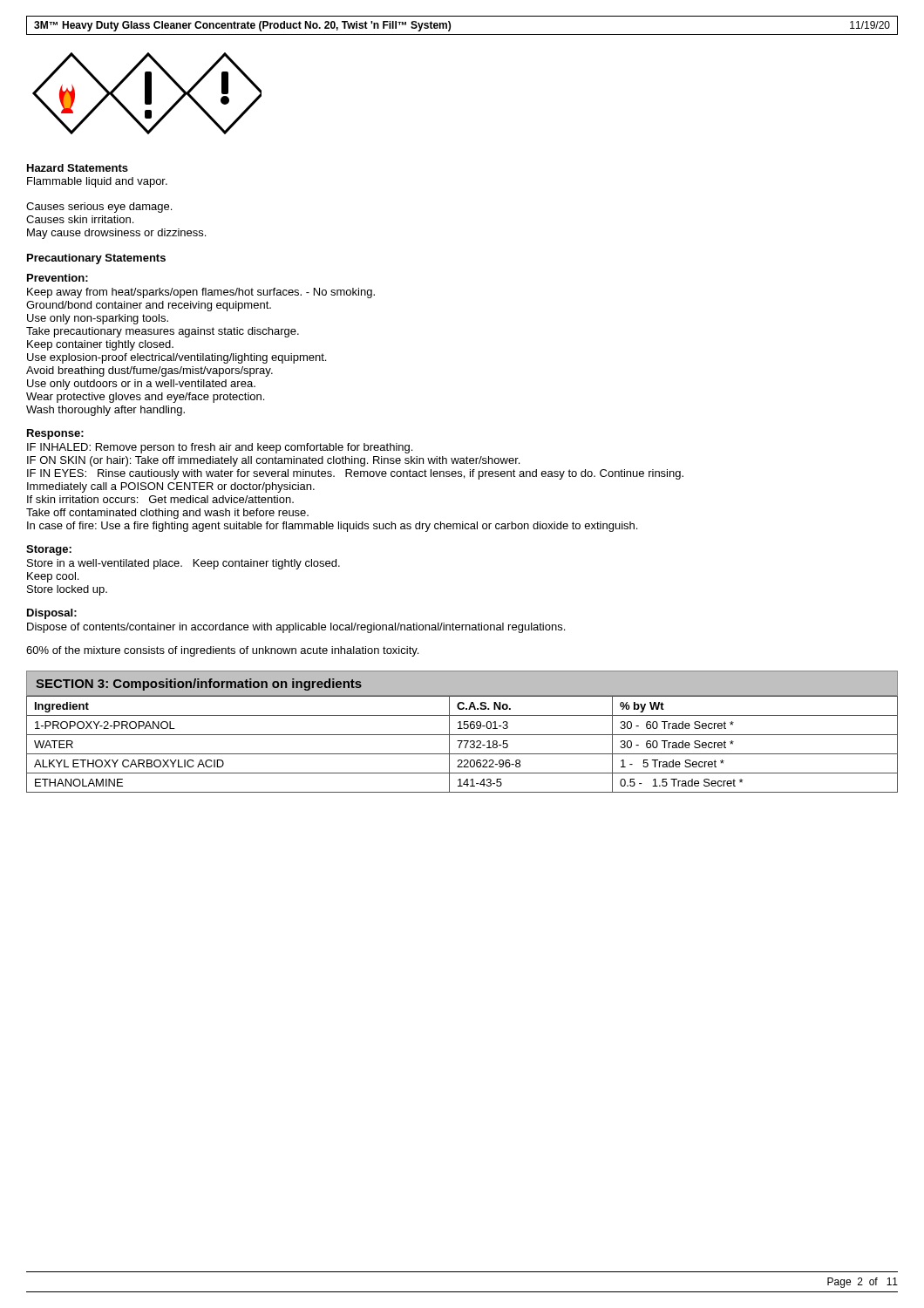The width and height of the screenshot is (924, 1308).
Task: Locate the illustration
Action: click(144, 95)
